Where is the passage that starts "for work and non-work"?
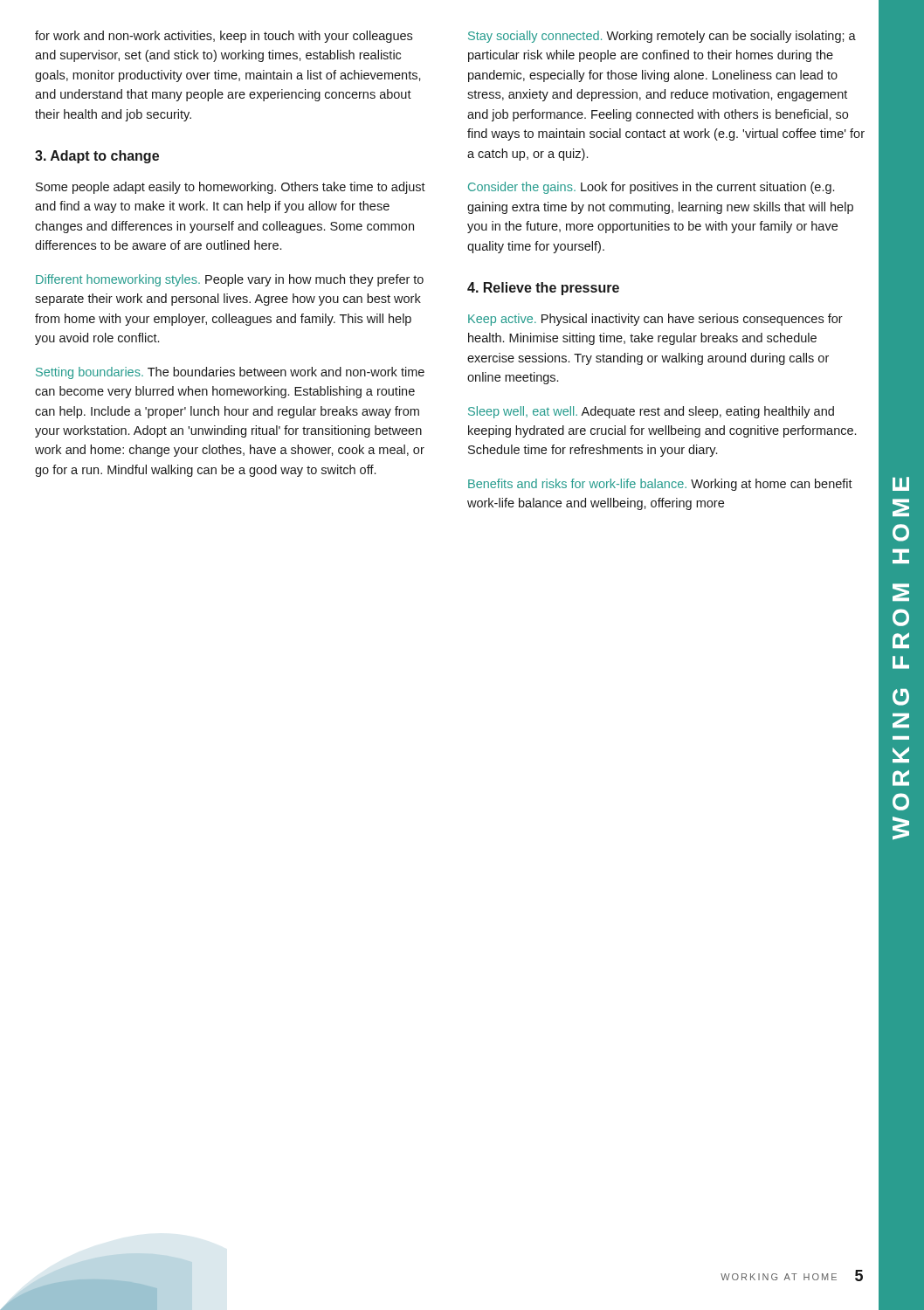This screenshot has width=924, height=1310. click(234, 75)
